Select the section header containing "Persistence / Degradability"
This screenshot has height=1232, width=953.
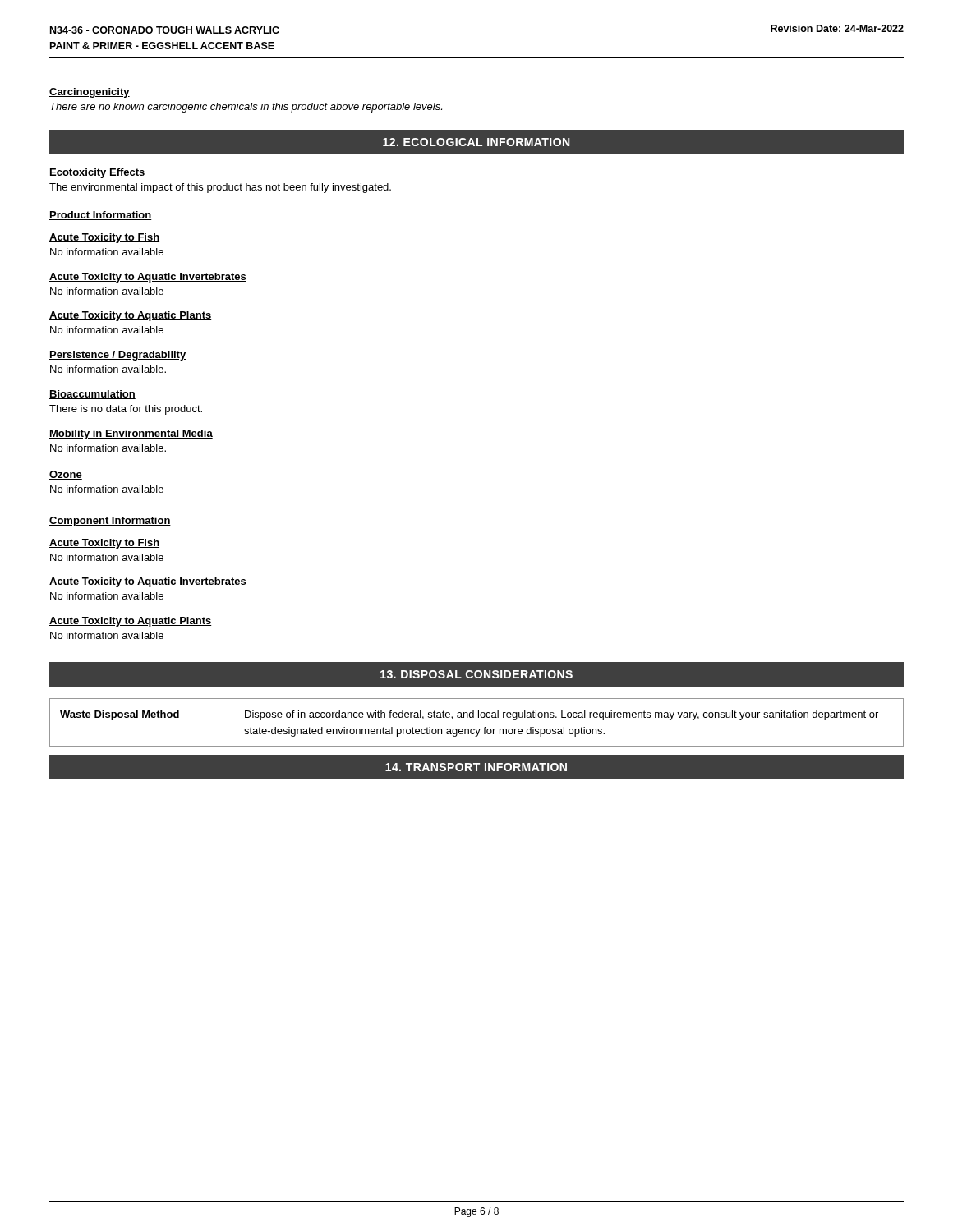point(118,355)
